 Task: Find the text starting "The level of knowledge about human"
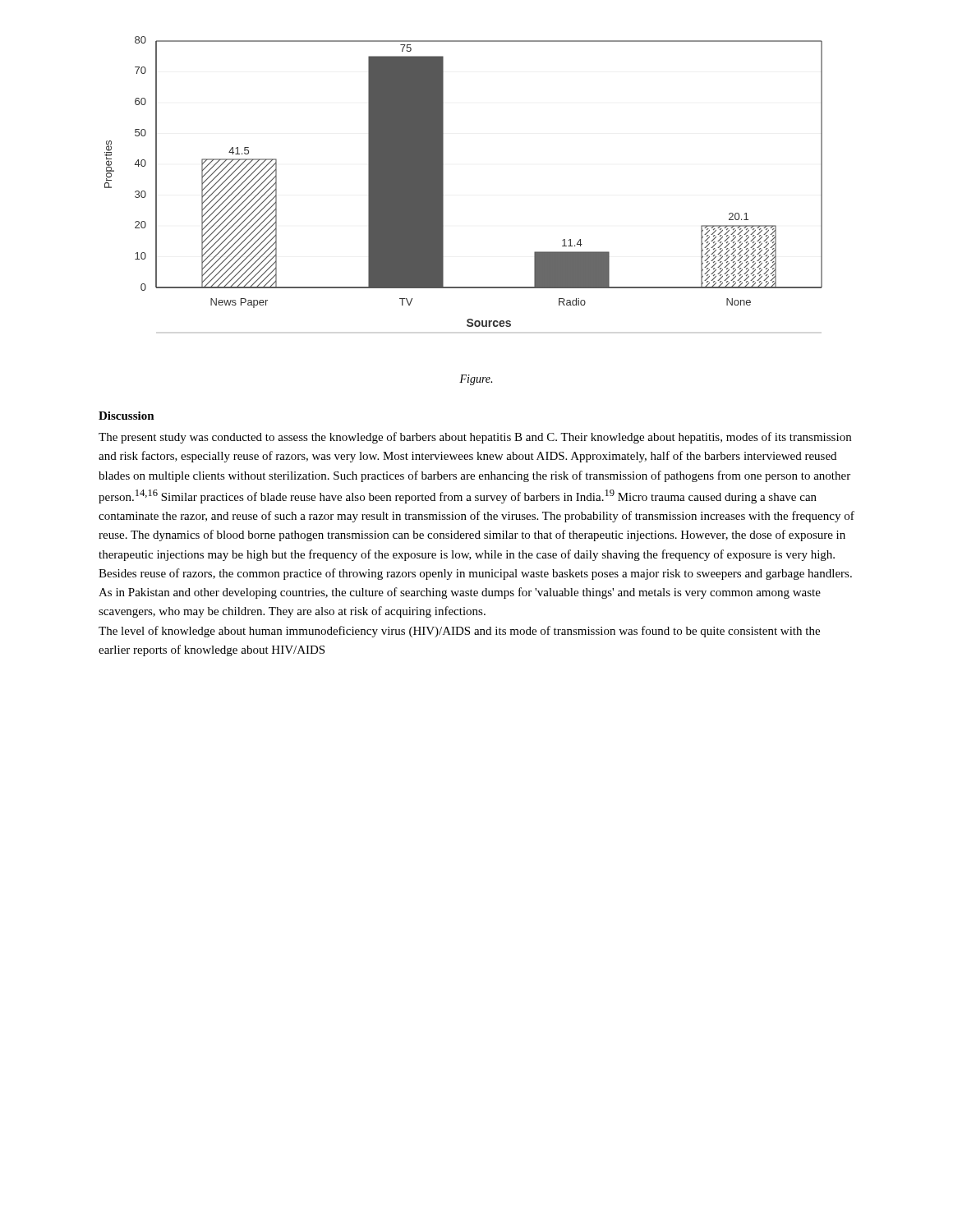click(x=459, y=640)
